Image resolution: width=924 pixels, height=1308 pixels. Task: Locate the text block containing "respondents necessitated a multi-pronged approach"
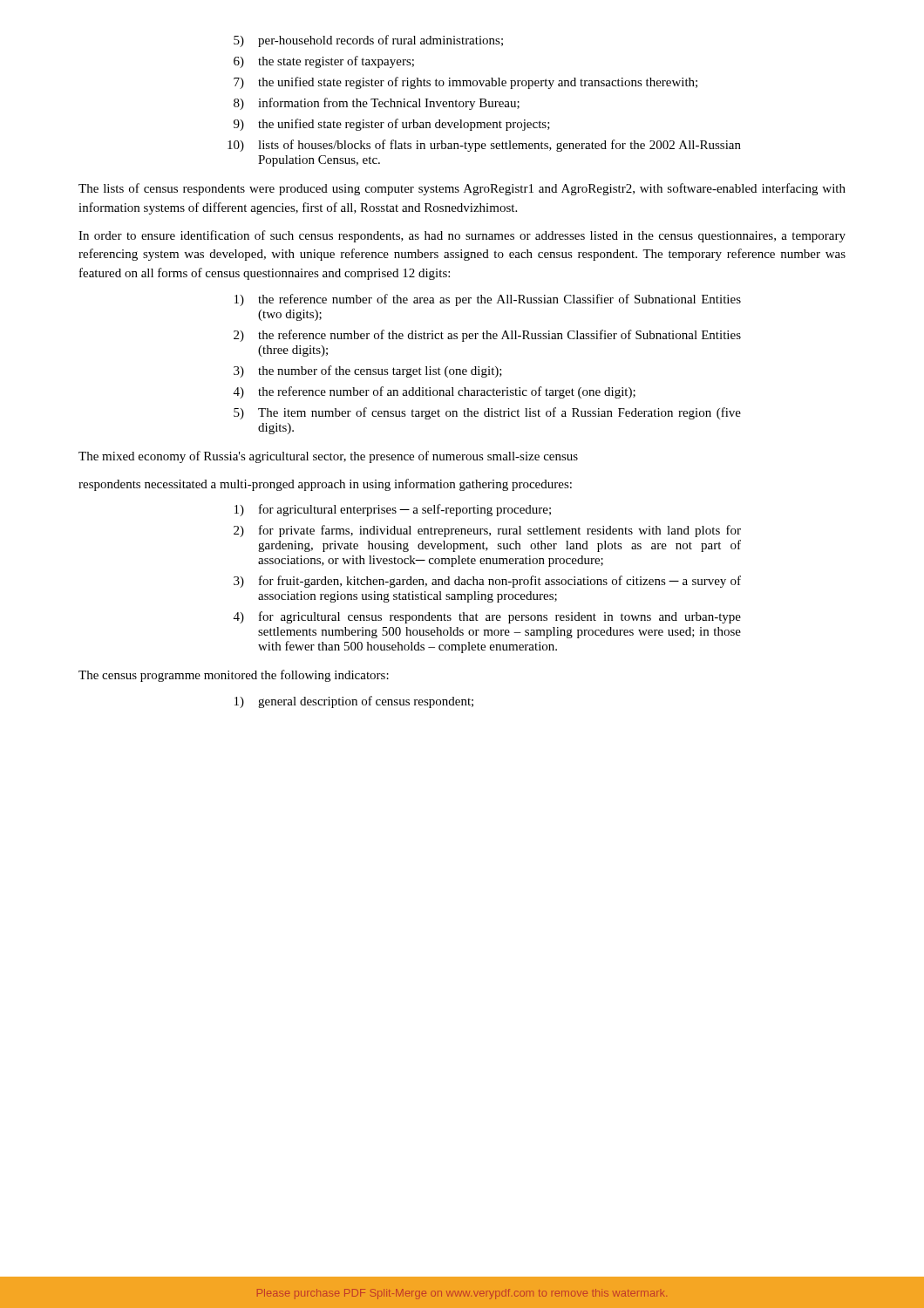(326, 484)
